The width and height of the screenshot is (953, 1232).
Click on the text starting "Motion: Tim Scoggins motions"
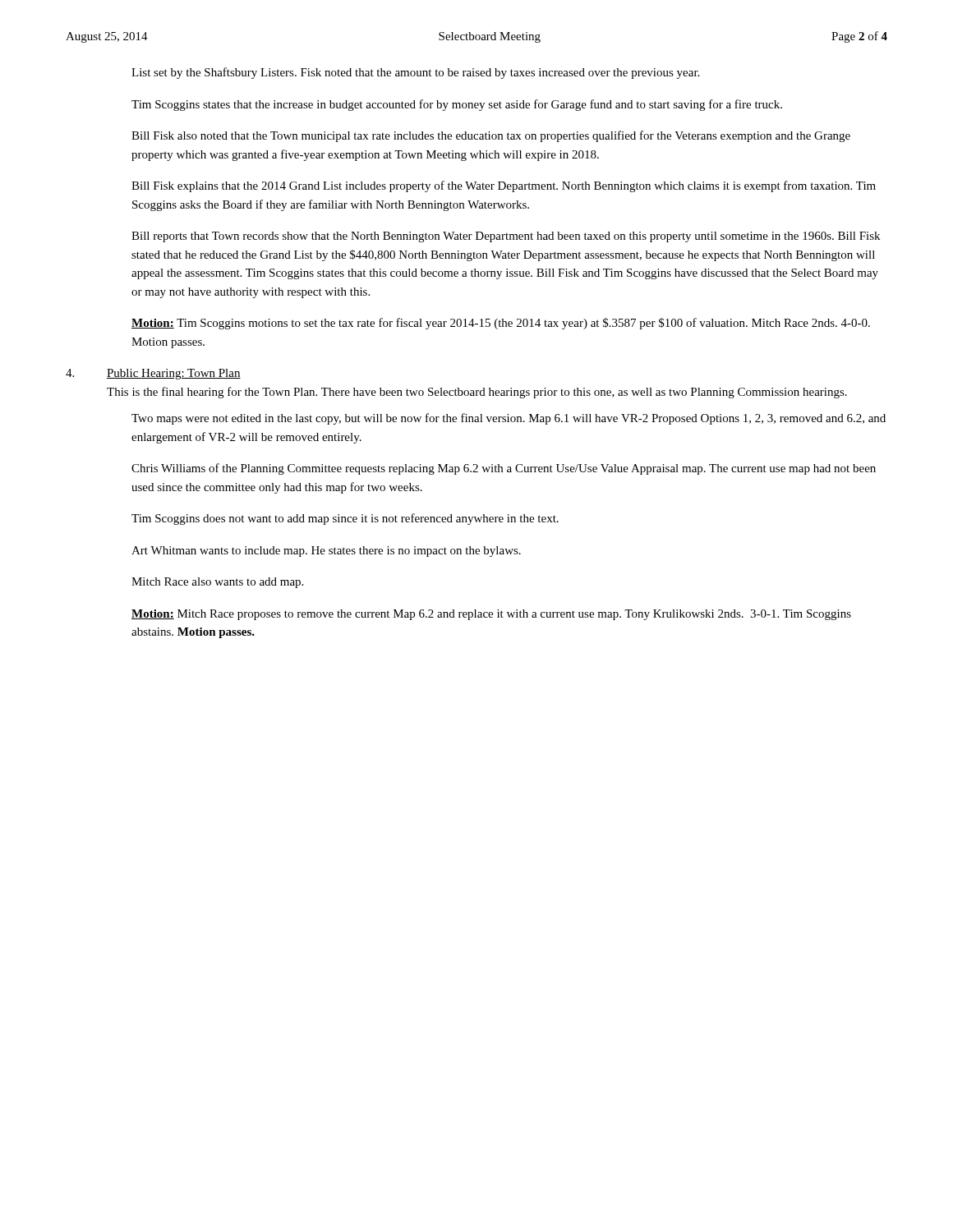[x=501, y=332]
